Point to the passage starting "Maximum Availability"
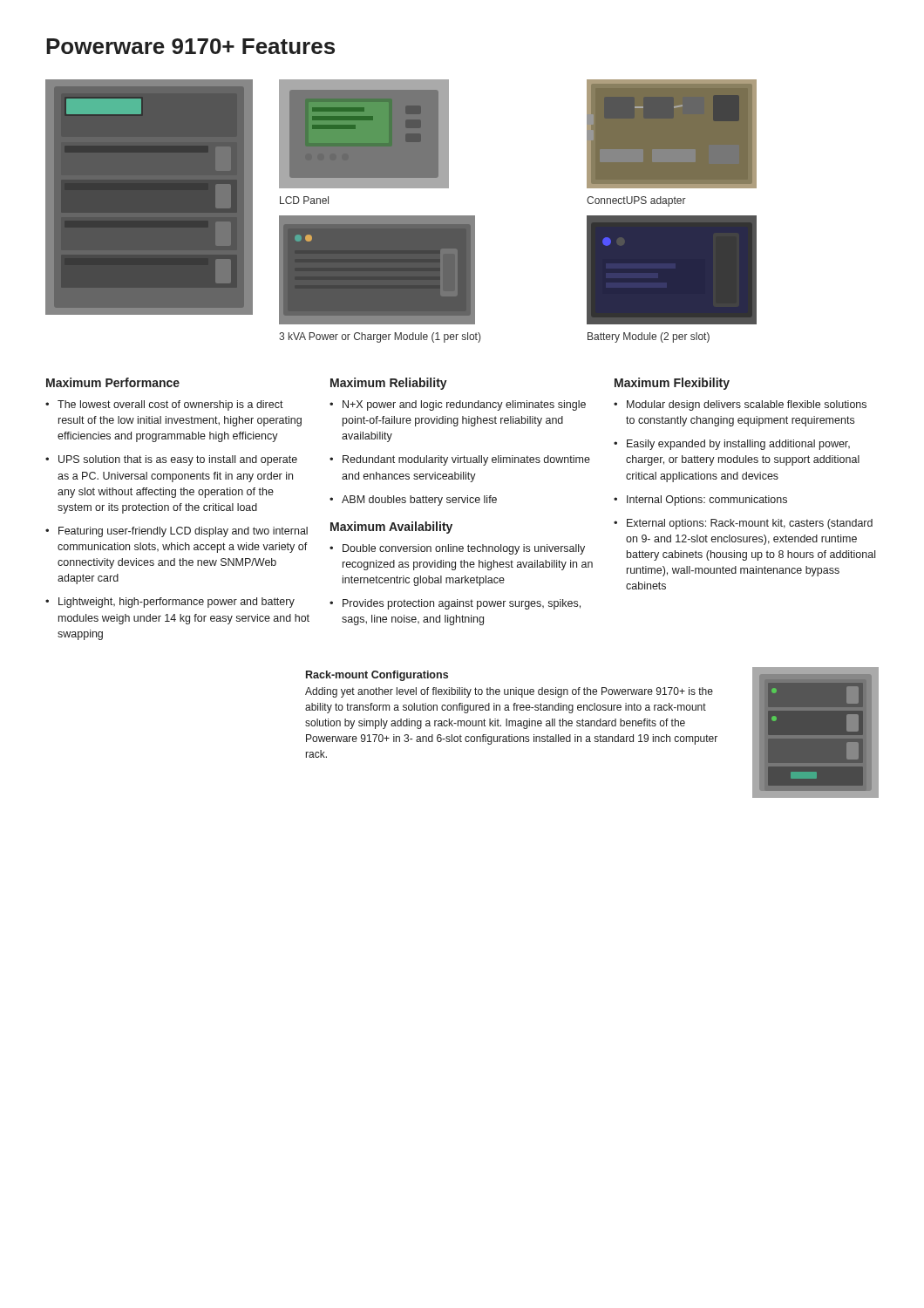The width and height of the screenshot is (924, 1308). 462,526
